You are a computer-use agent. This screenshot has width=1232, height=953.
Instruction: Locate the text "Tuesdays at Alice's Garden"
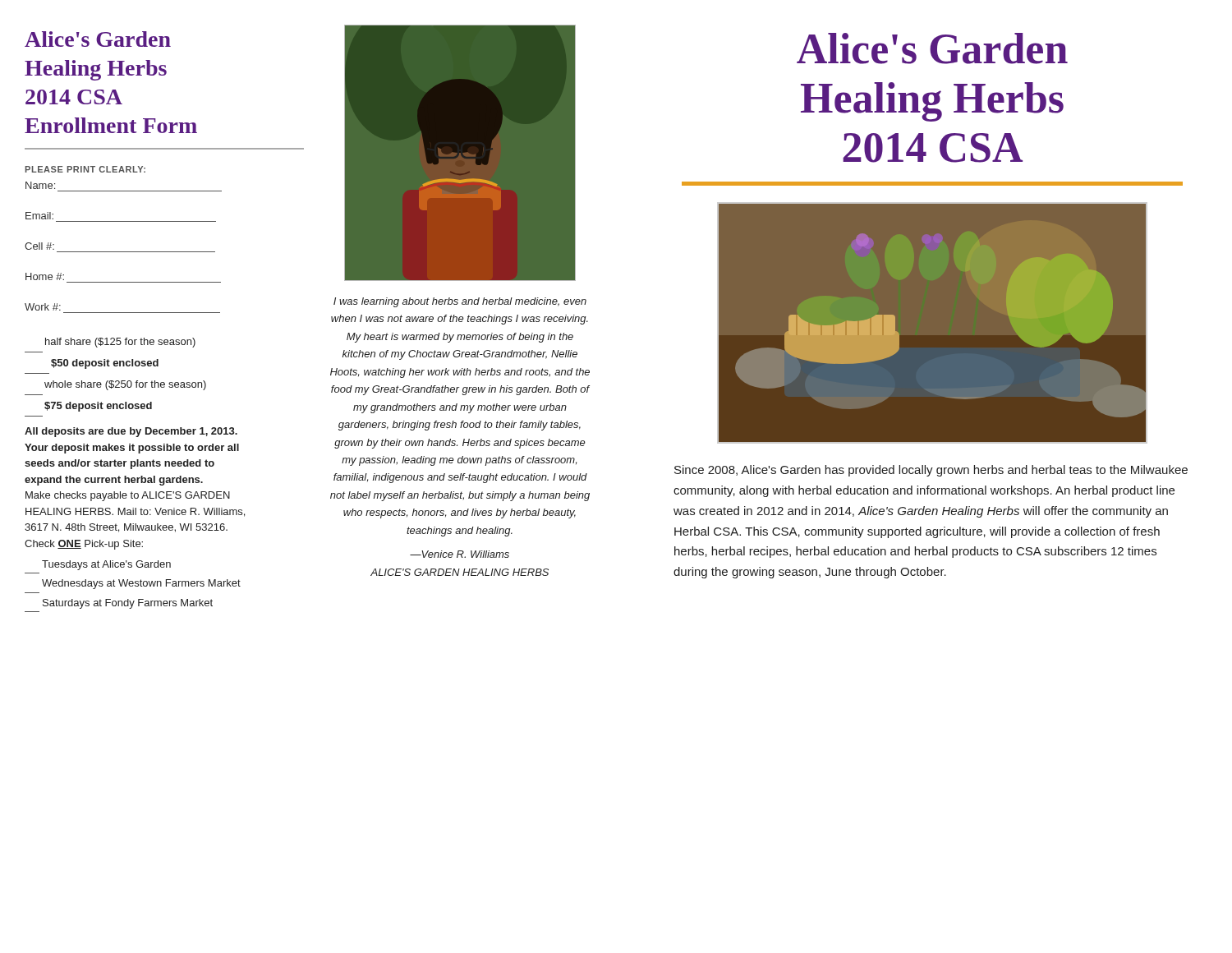[x=98, y=566]
